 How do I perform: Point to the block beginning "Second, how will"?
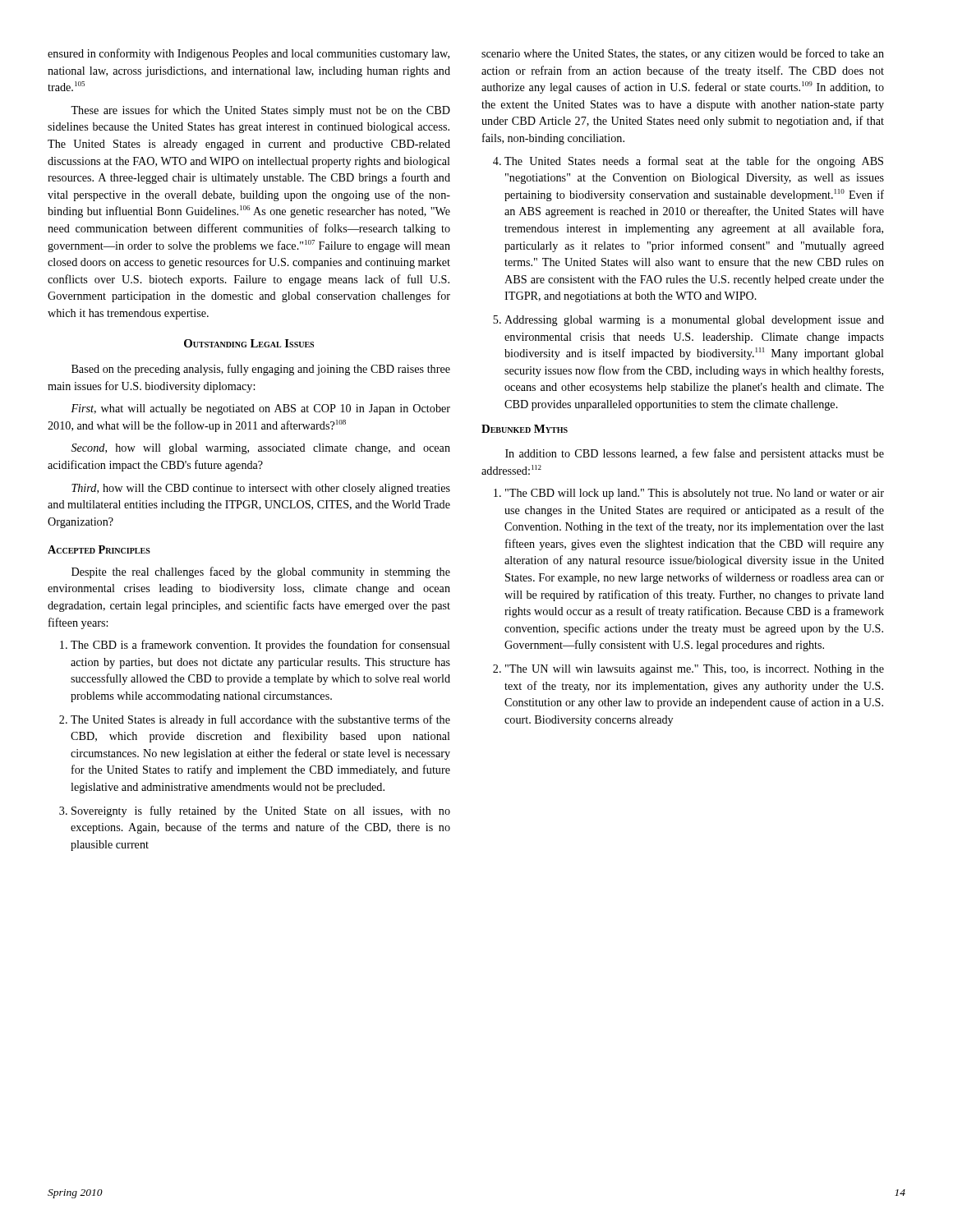pyautogui.click(x=249, y=457)
